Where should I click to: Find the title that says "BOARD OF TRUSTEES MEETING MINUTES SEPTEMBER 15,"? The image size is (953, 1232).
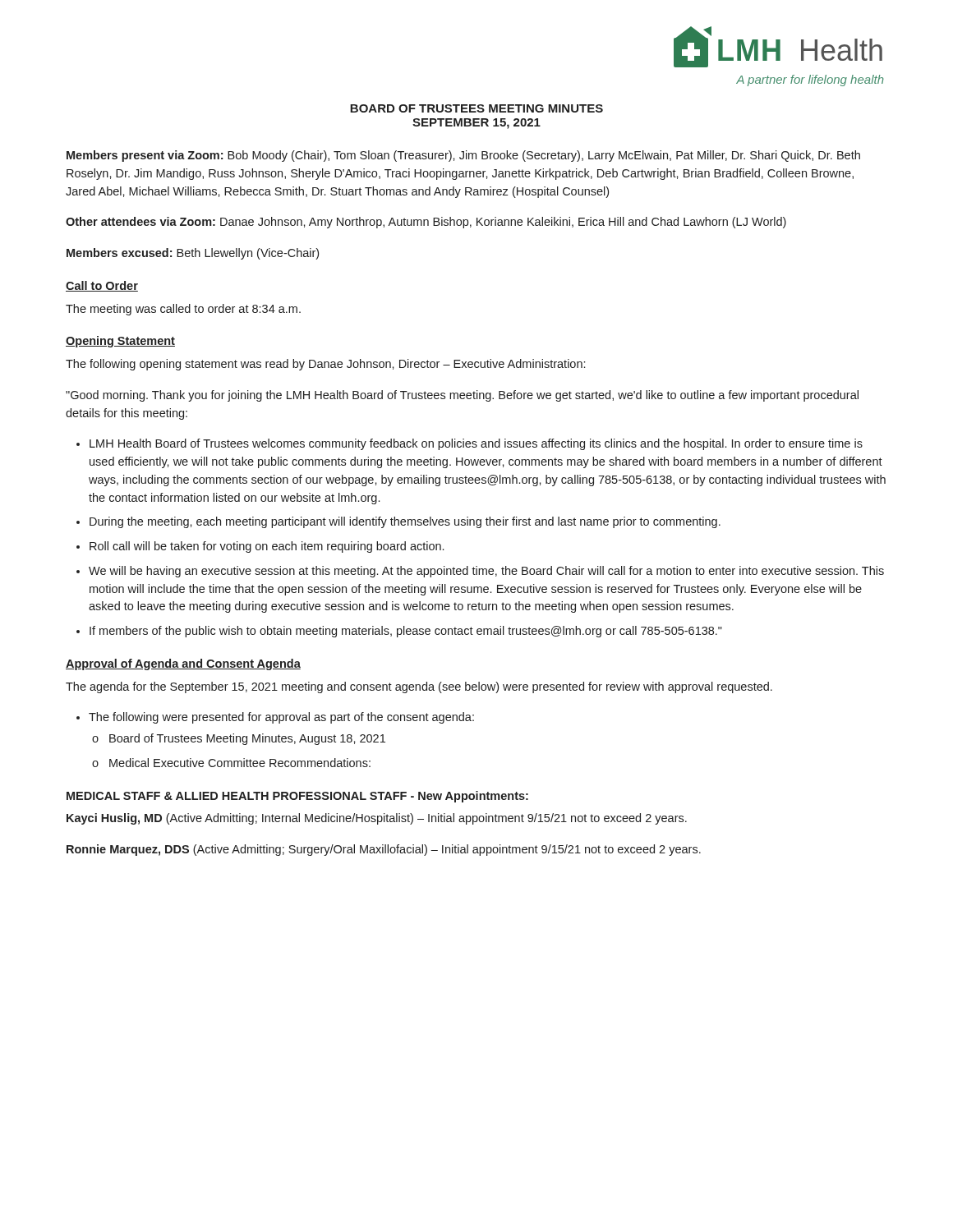coord(476,115)
